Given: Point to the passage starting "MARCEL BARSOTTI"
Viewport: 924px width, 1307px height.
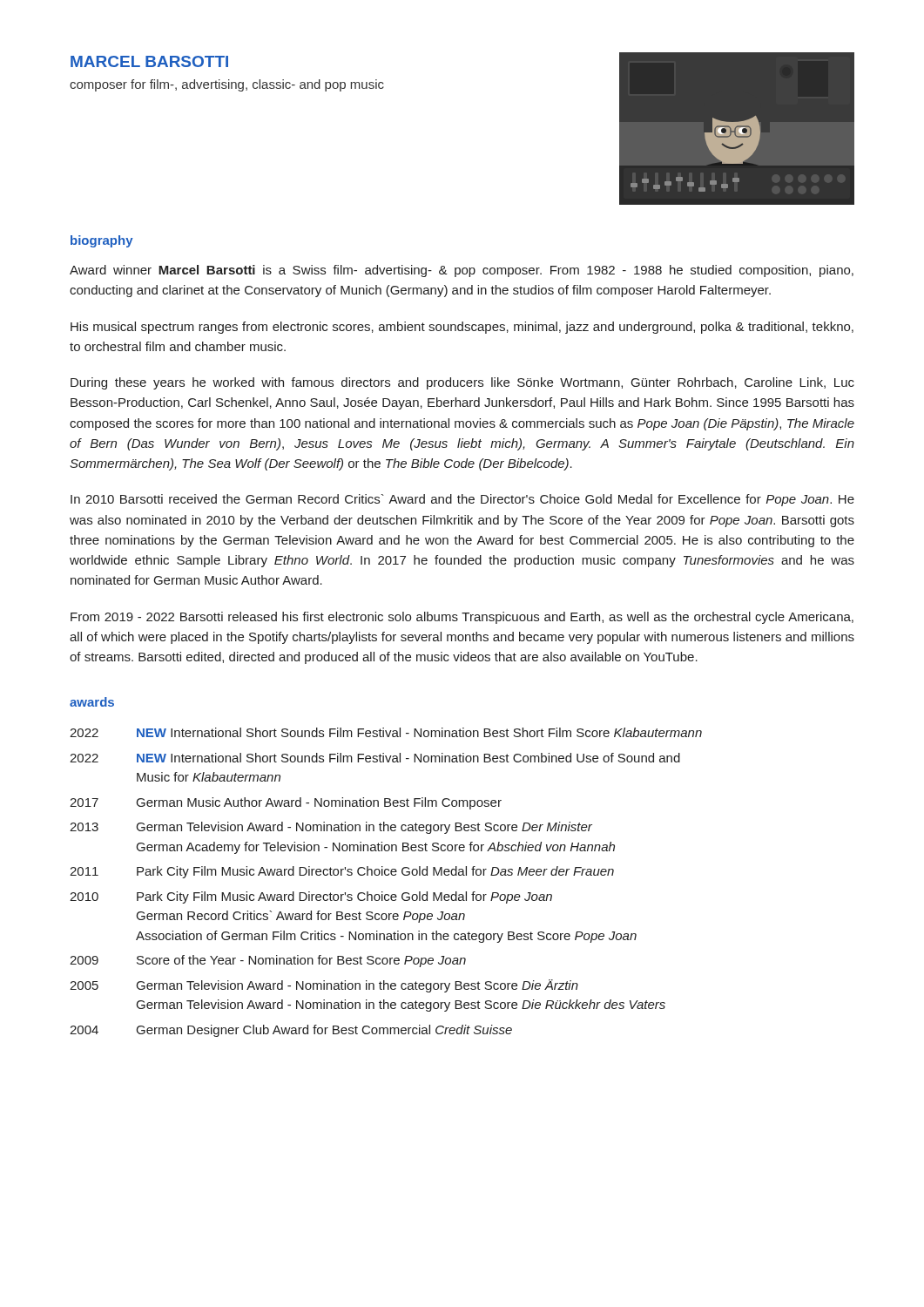Looking at the screenshot, I should tap(150, 61).
